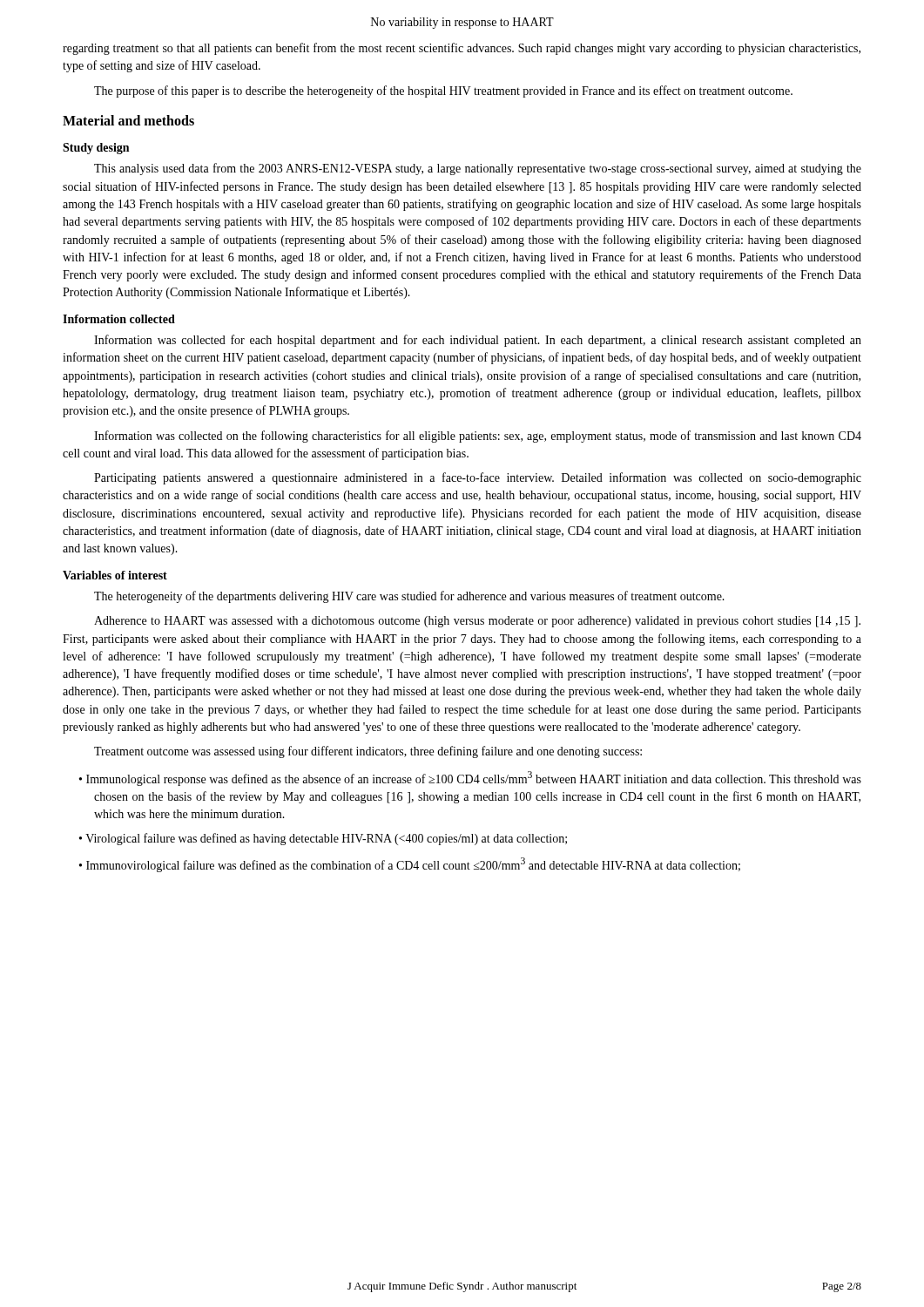Where does it say "Study design"?
This screenshot has width=924, height=1307.
click(x=96, y=149)
